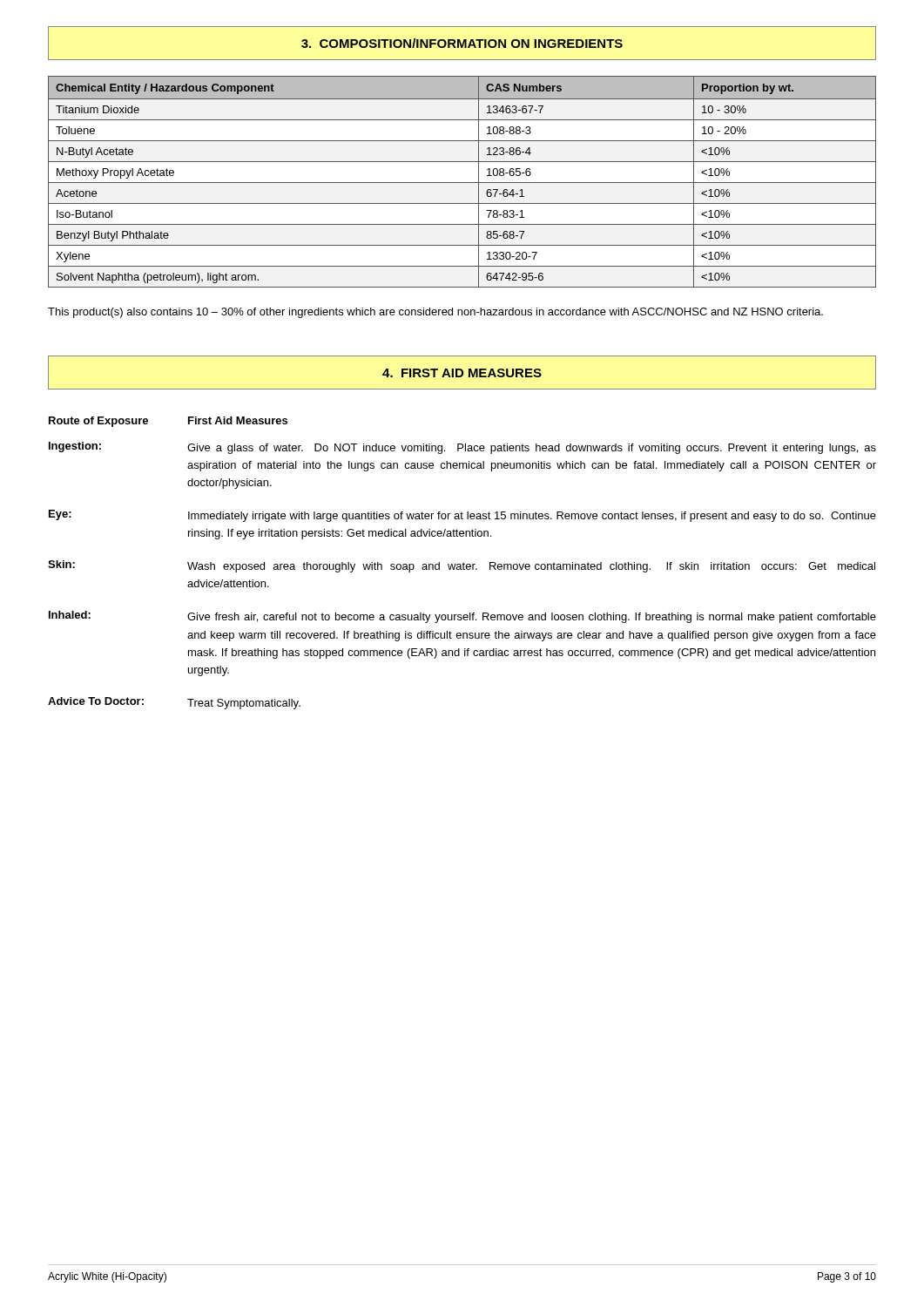Point to "Advice To Doctor:"
This screenshot has width=924, height=1307.
[x=96, y=701]
